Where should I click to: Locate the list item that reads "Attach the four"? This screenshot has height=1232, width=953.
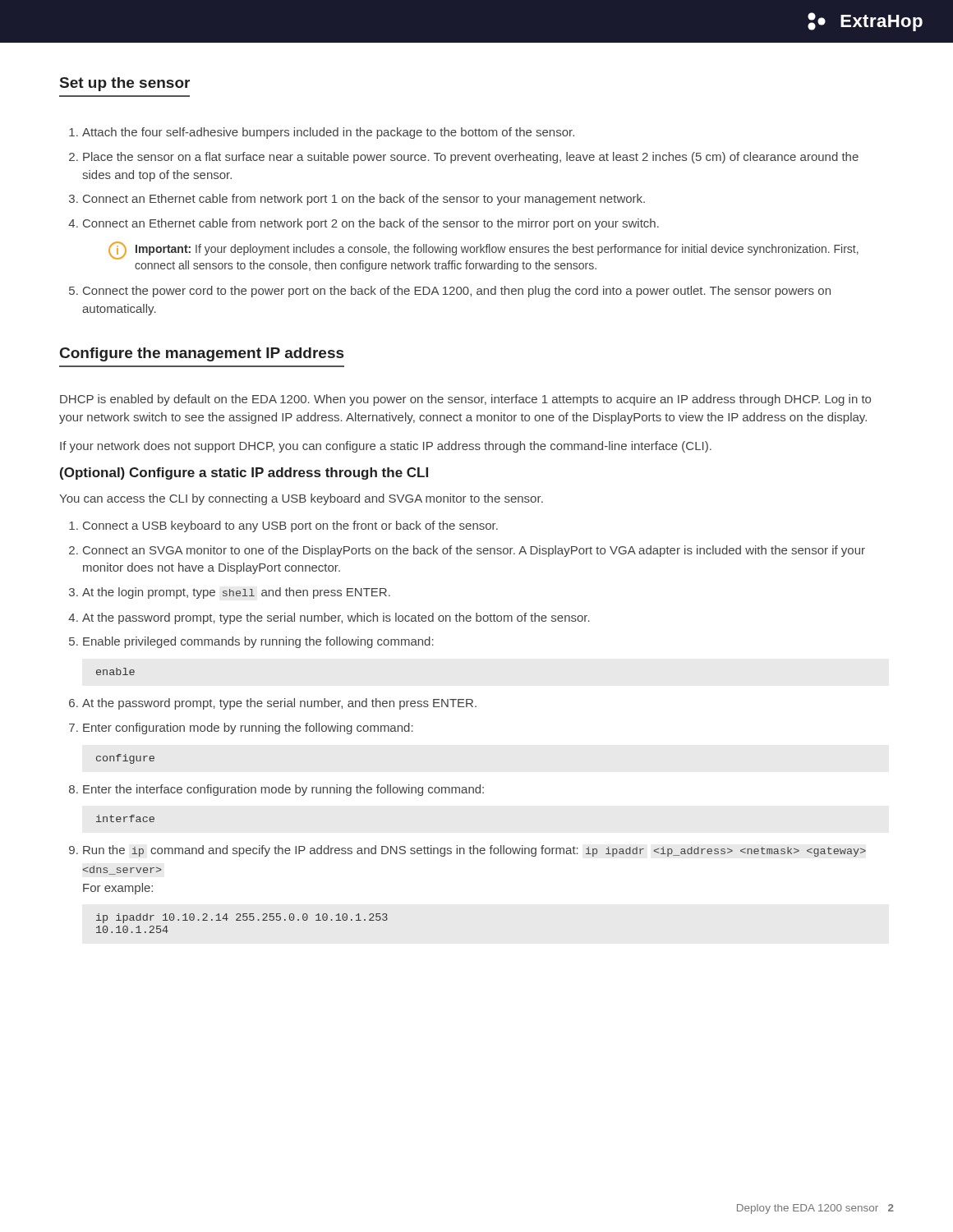(486, 132)
